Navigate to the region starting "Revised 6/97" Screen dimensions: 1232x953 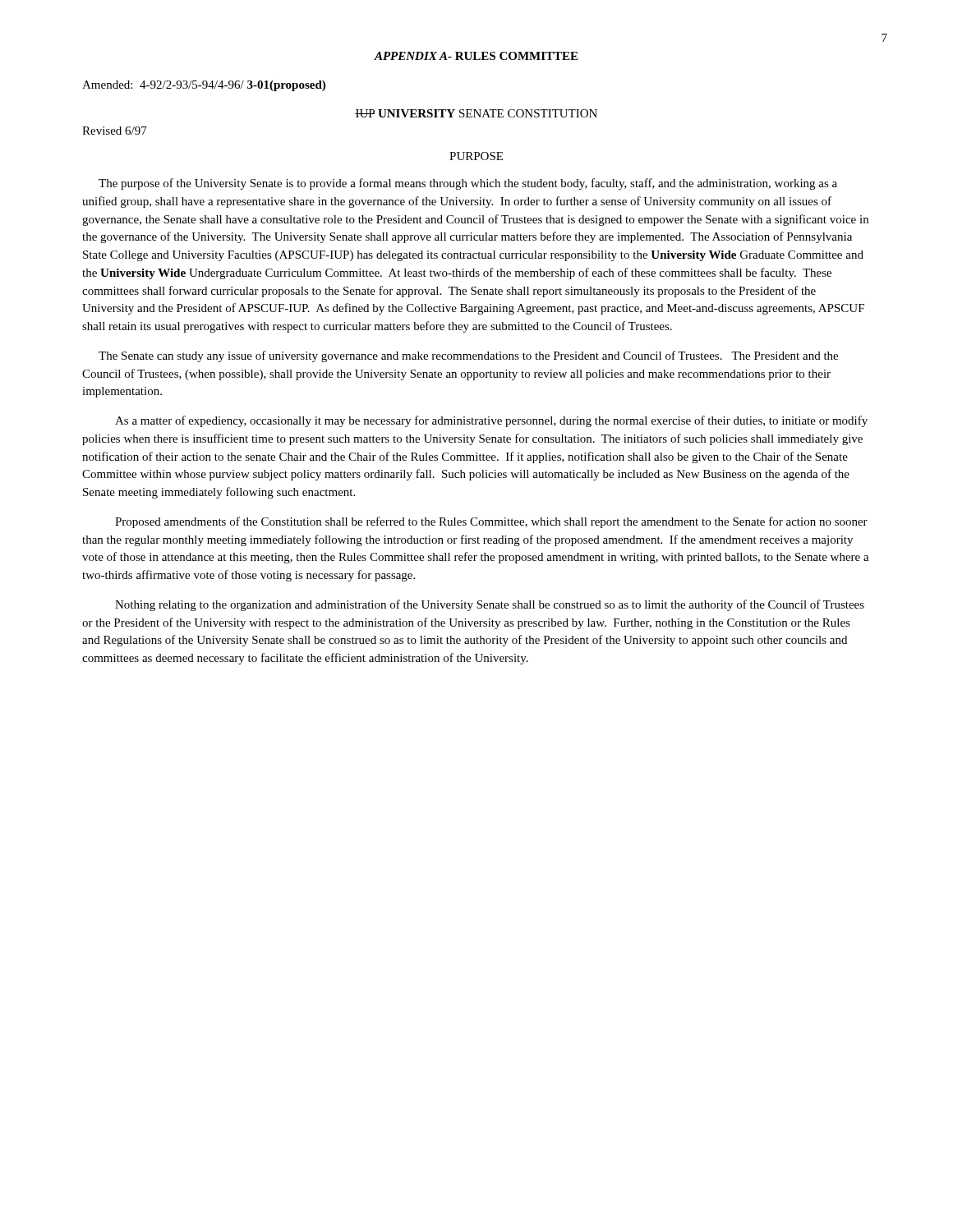tap(115, 131)
